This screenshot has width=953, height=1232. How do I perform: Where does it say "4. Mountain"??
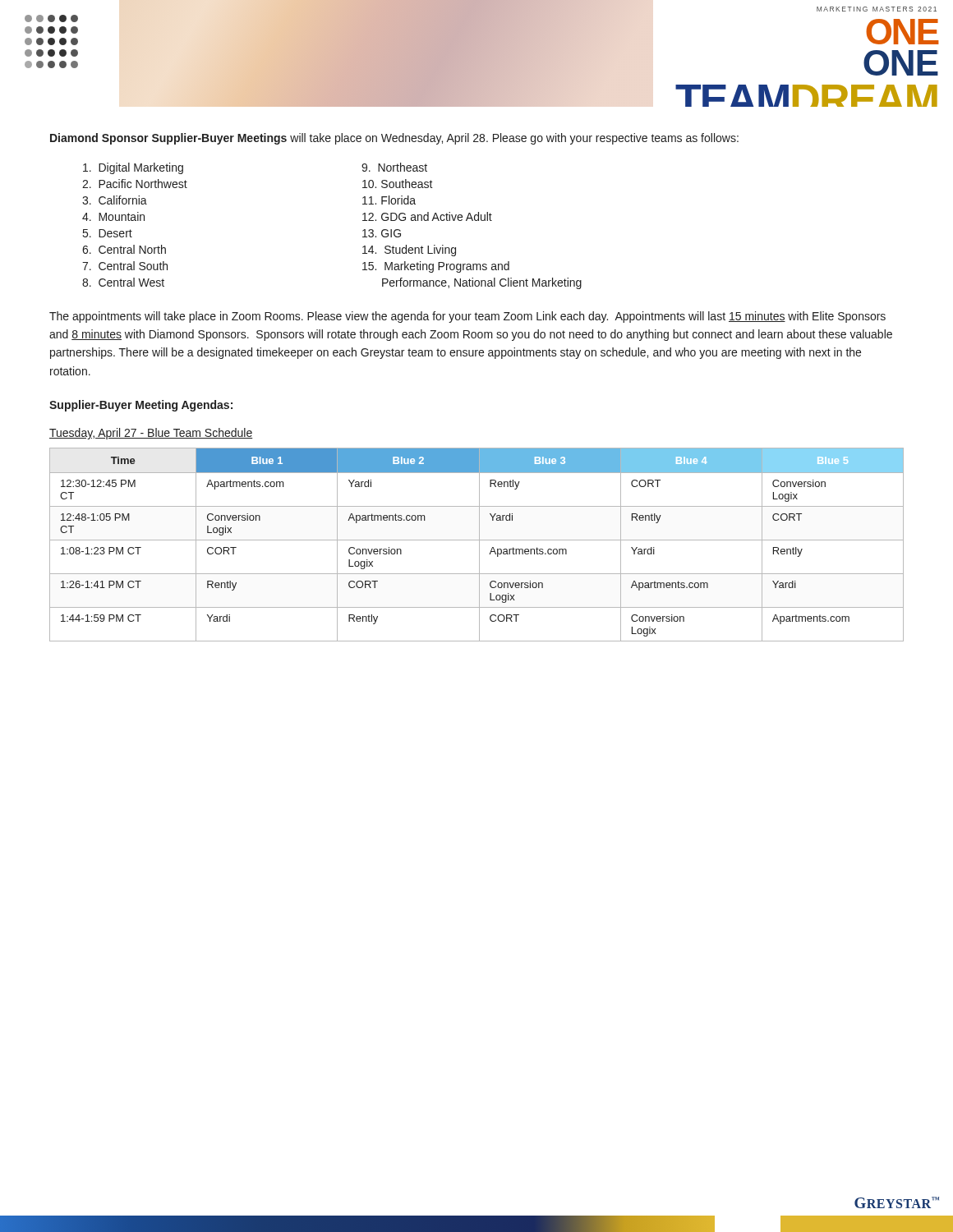pos(114,217)
